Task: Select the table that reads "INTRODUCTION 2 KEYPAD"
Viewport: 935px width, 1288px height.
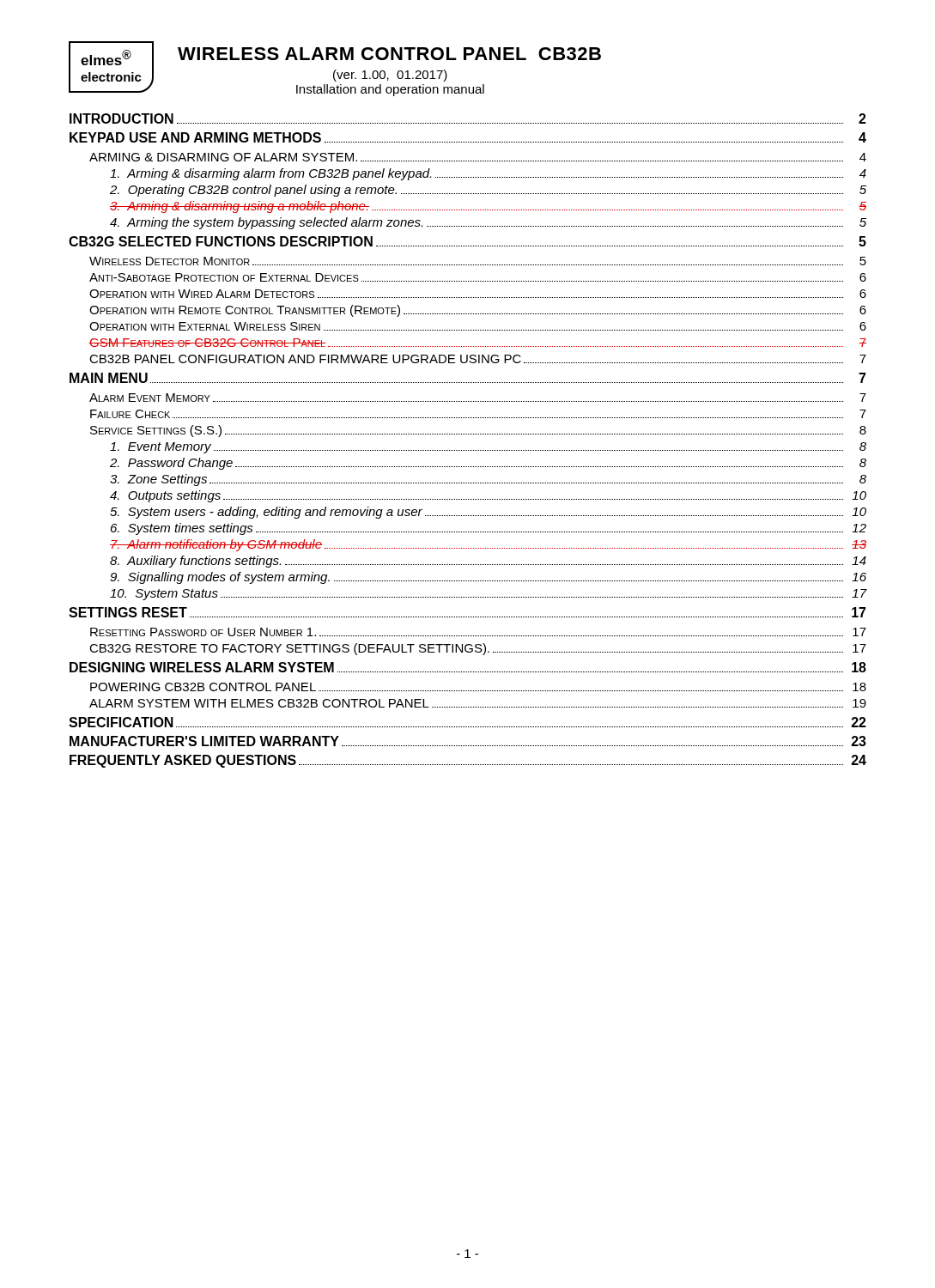Action: [x=468, y=440]
